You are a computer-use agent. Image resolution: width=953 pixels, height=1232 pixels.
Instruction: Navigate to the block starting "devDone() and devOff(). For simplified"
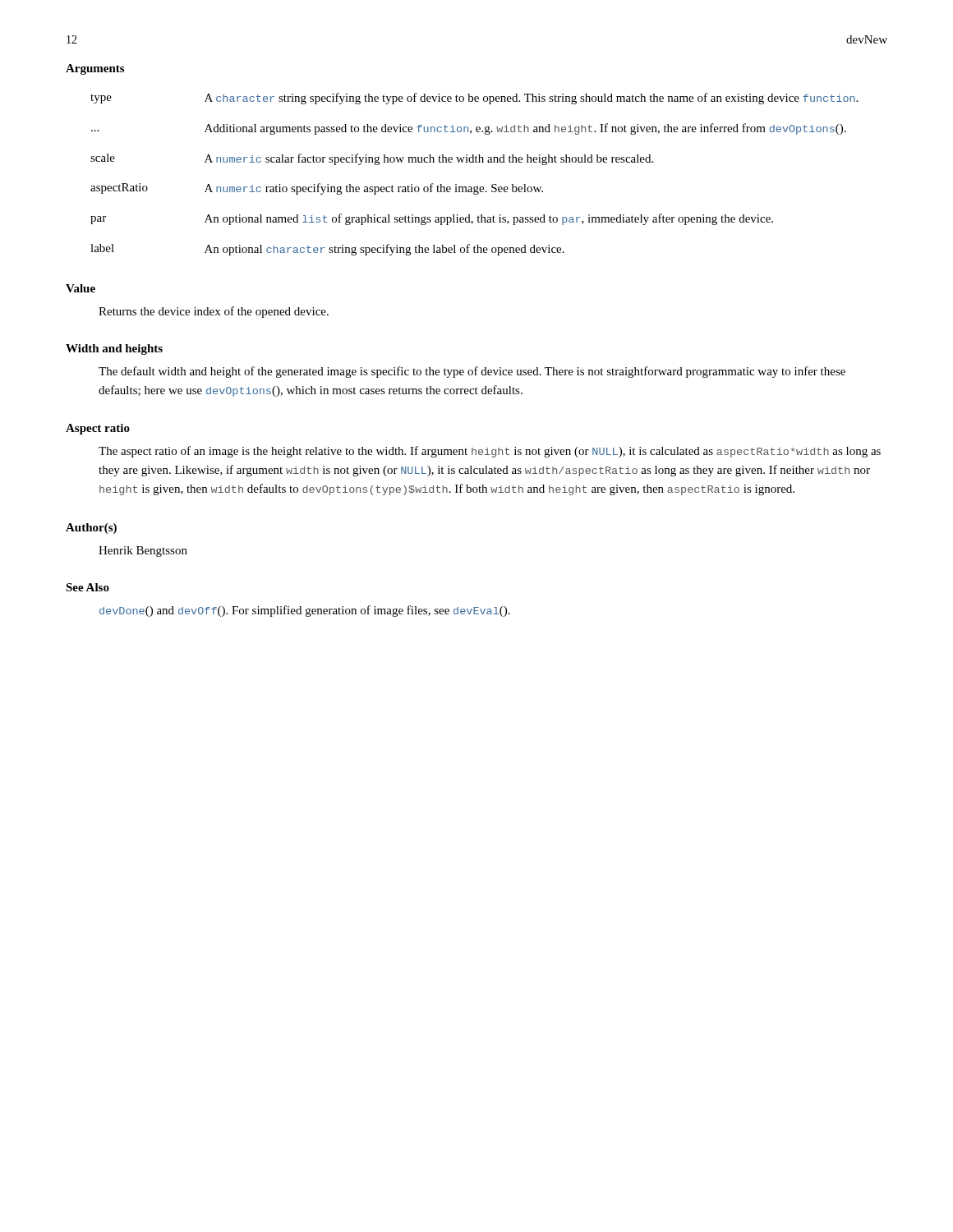[x=305, y=611]
